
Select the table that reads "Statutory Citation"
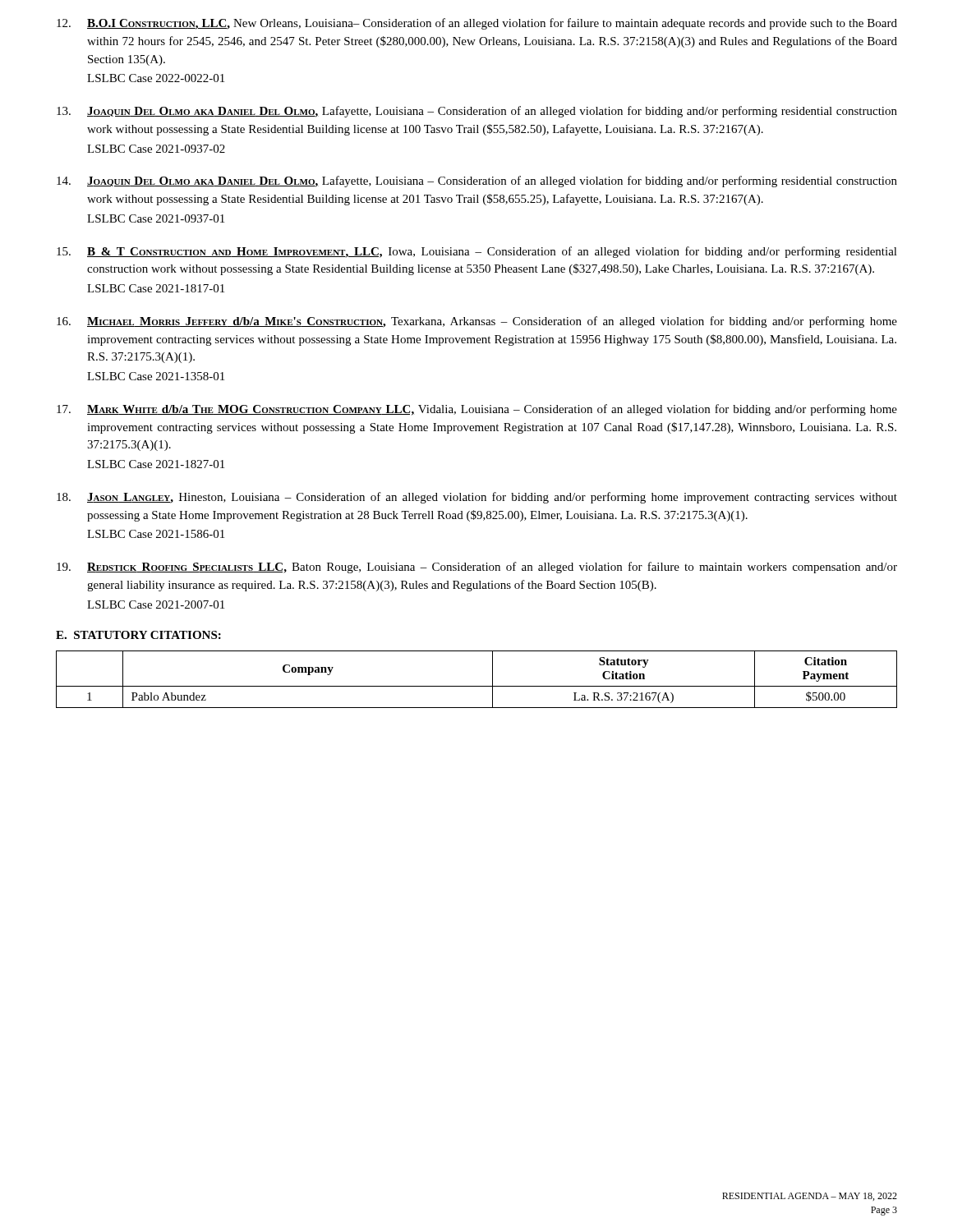pos(476,679)
